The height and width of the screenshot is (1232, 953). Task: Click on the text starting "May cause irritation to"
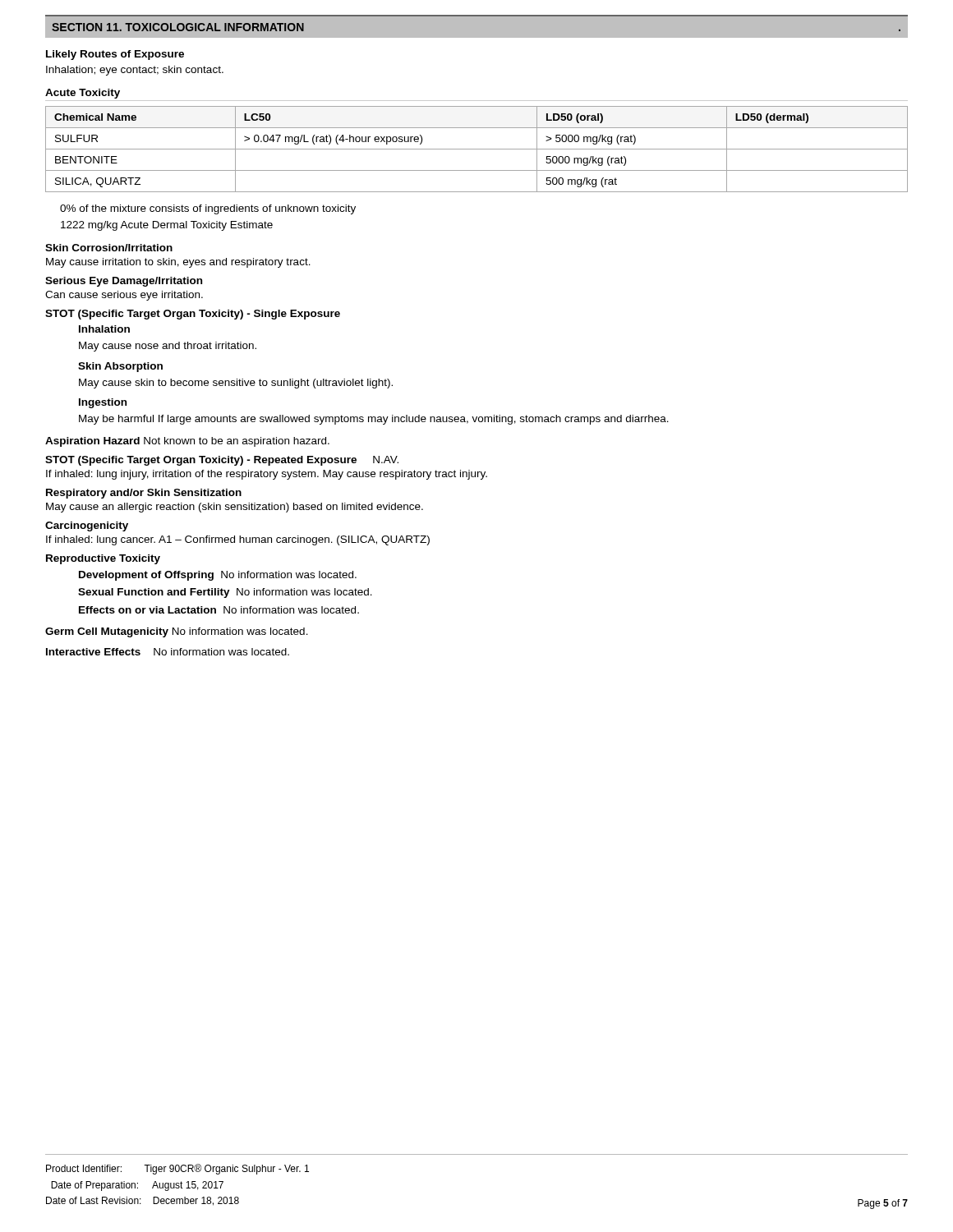click(x=178, y=262)
